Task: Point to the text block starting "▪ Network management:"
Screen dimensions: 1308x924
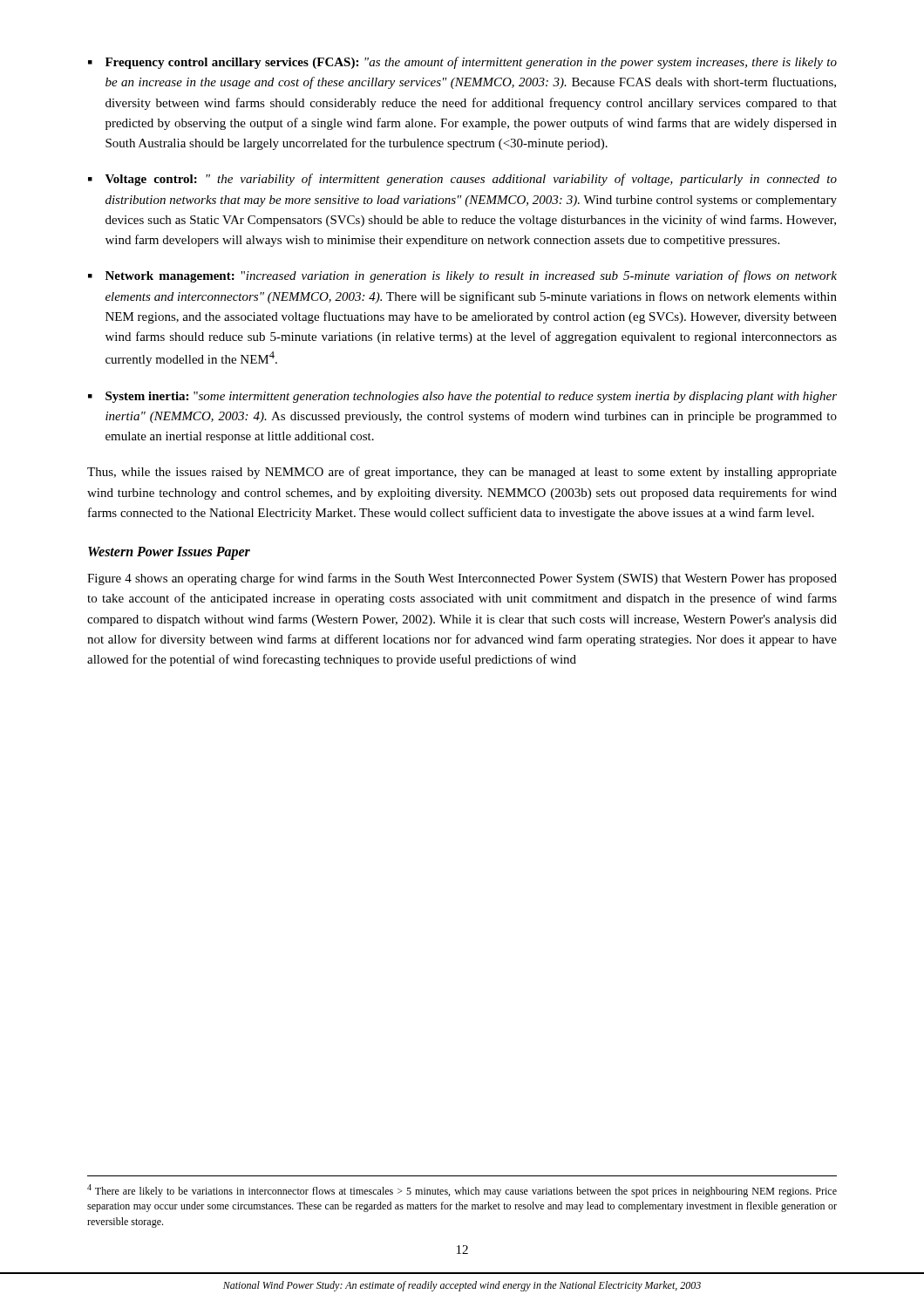Action: pos(462,318)
